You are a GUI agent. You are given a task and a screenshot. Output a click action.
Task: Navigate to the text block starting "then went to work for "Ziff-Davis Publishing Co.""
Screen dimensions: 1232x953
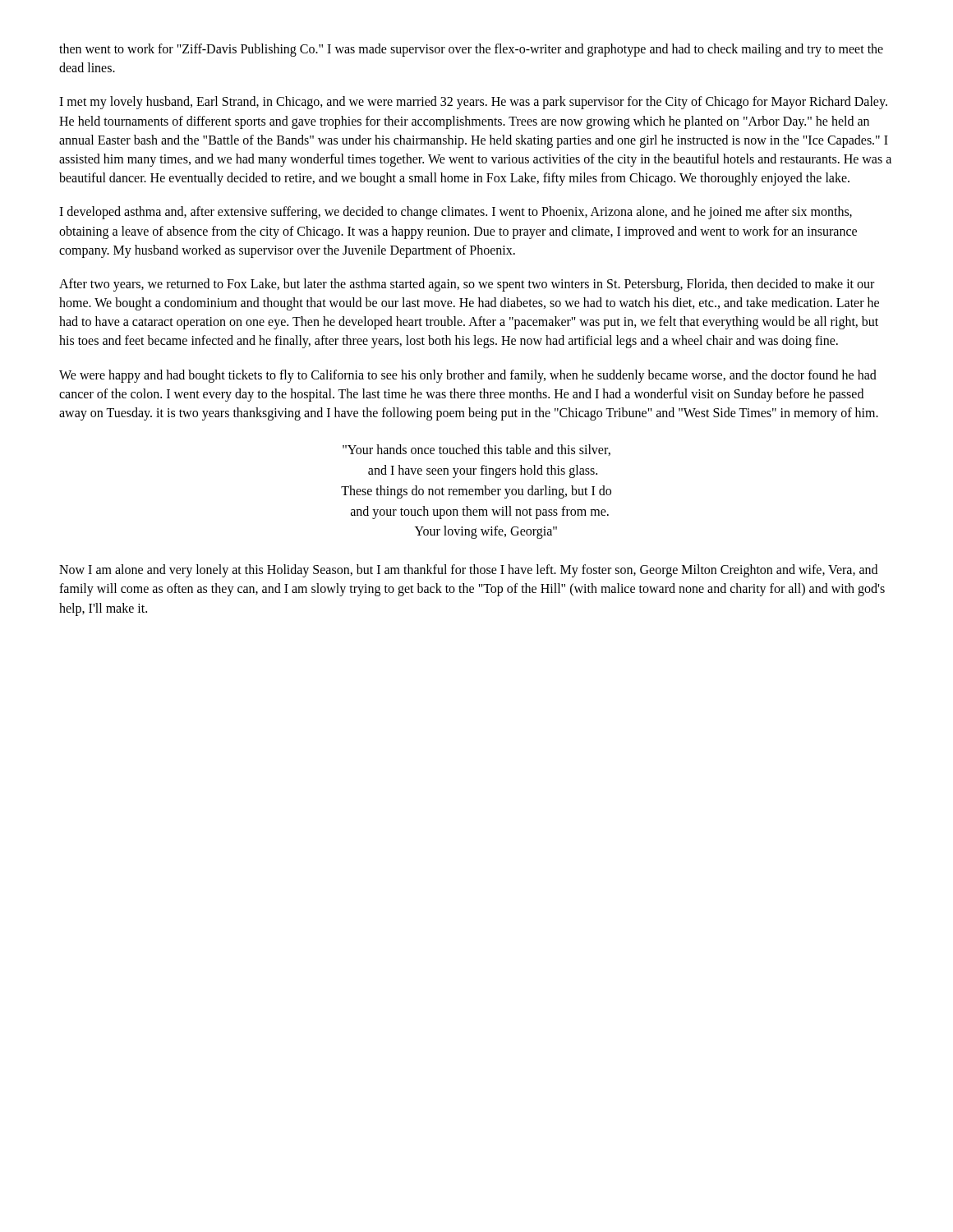coord(471,58)
